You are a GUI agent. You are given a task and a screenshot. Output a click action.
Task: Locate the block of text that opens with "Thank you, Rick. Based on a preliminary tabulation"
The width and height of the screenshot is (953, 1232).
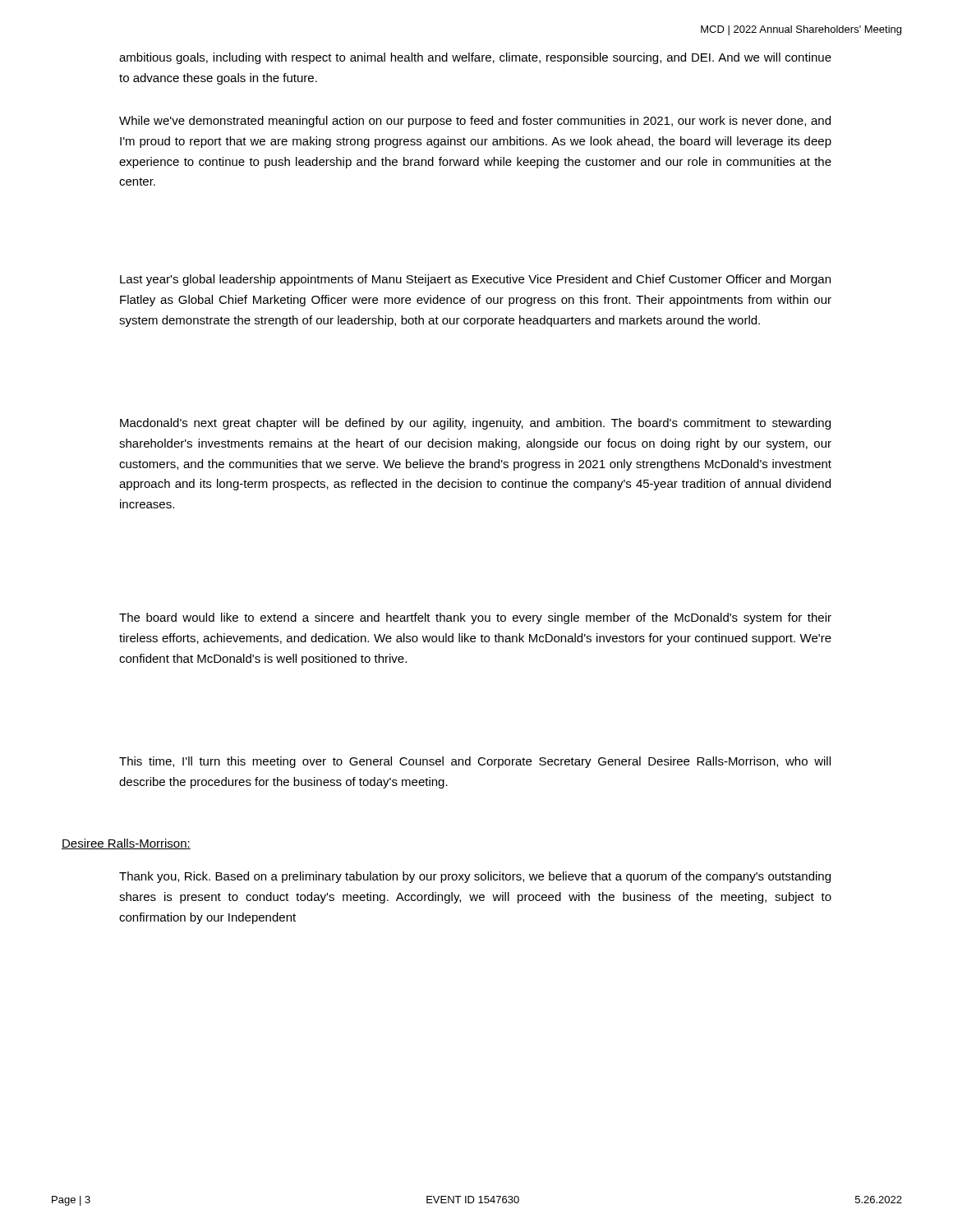pyautogui.click(x=475, y=896)
